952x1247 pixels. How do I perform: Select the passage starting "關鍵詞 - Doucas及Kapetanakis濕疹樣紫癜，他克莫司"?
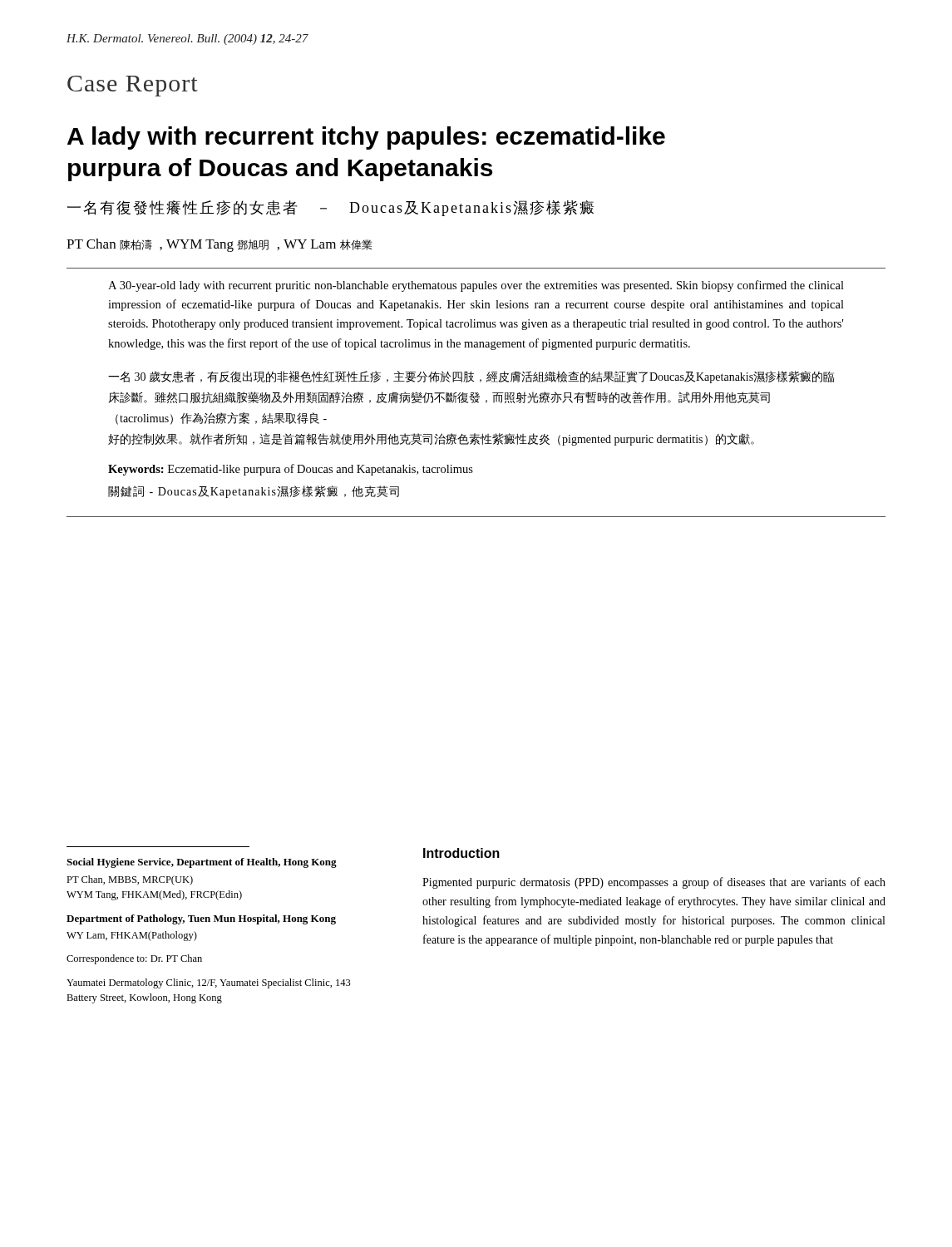tap(254, 492)
